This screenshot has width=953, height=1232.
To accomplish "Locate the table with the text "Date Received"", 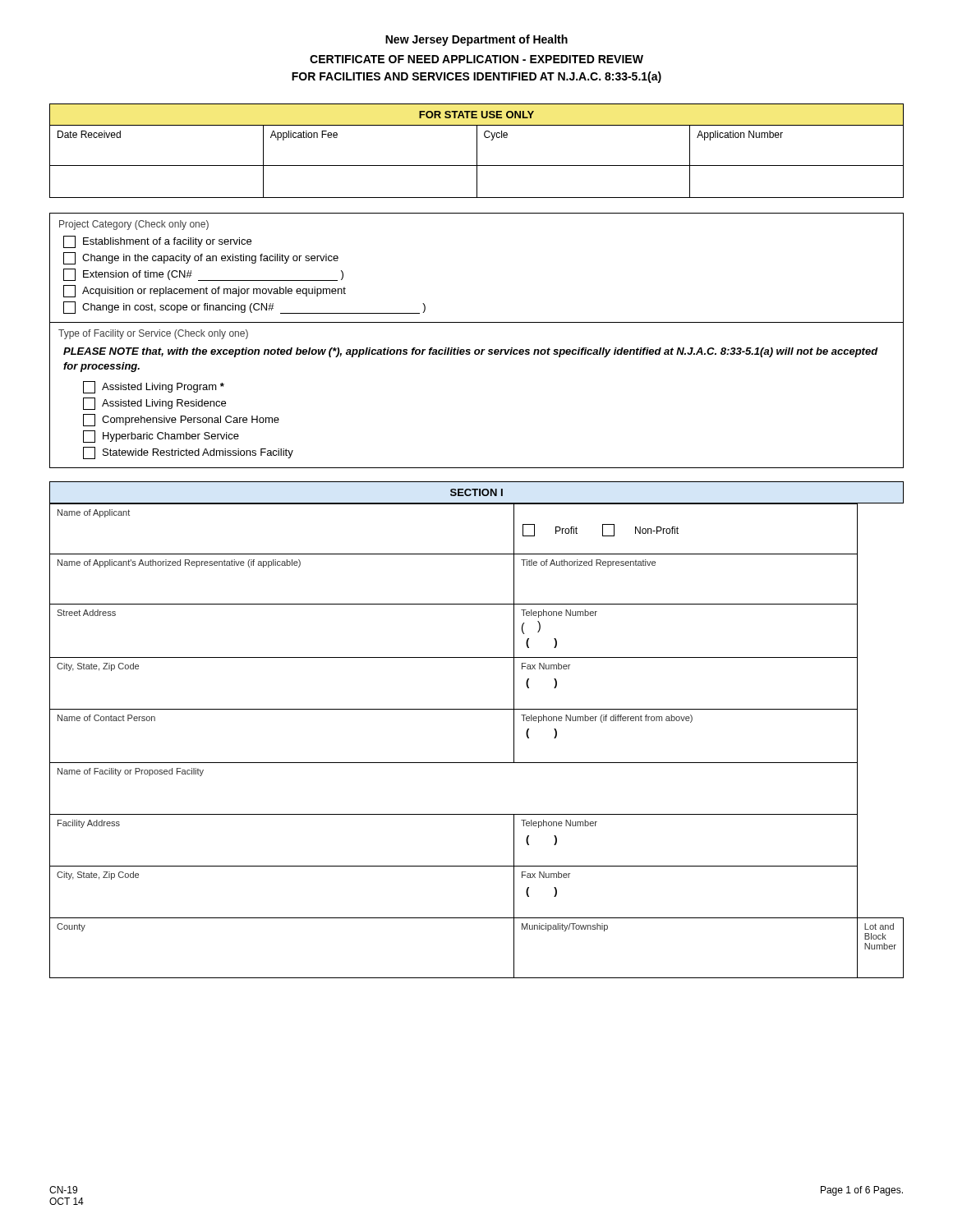I will (x=476, y=151).
